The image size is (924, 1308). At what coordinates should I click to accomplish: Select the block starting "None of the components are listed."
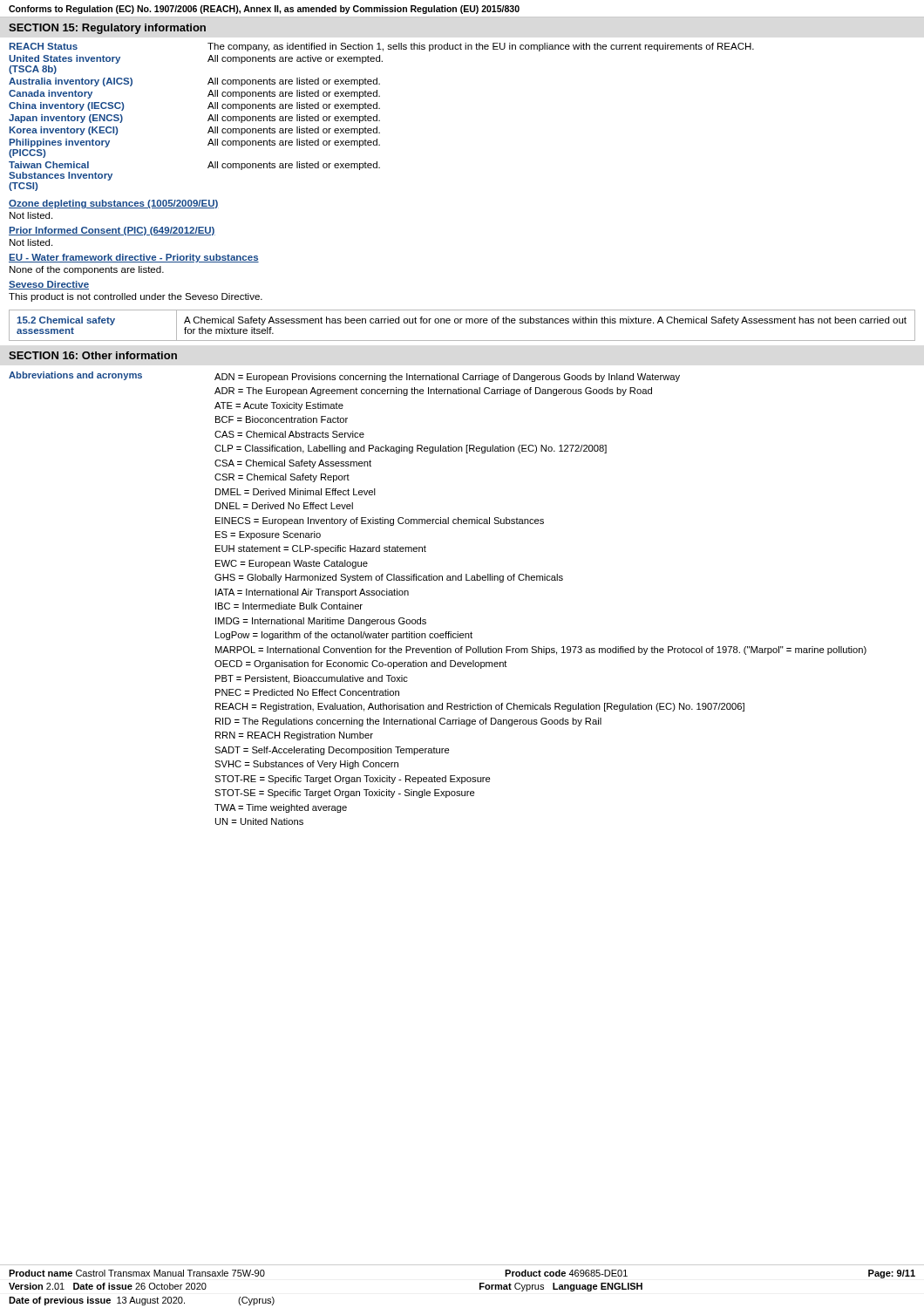click(86, 269)
